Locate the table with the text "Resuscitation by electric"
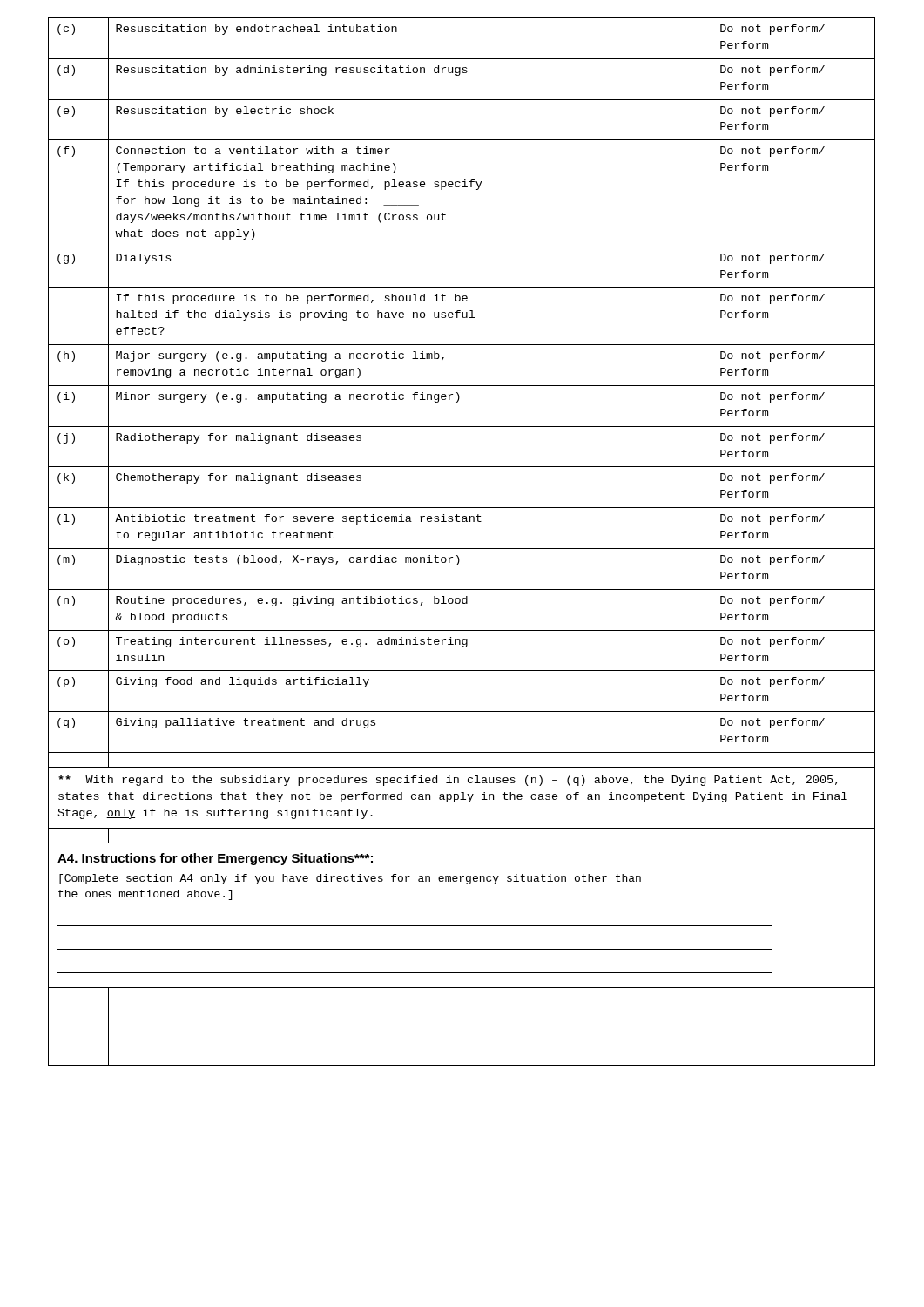924x1307 pixels. click(462, 541)
